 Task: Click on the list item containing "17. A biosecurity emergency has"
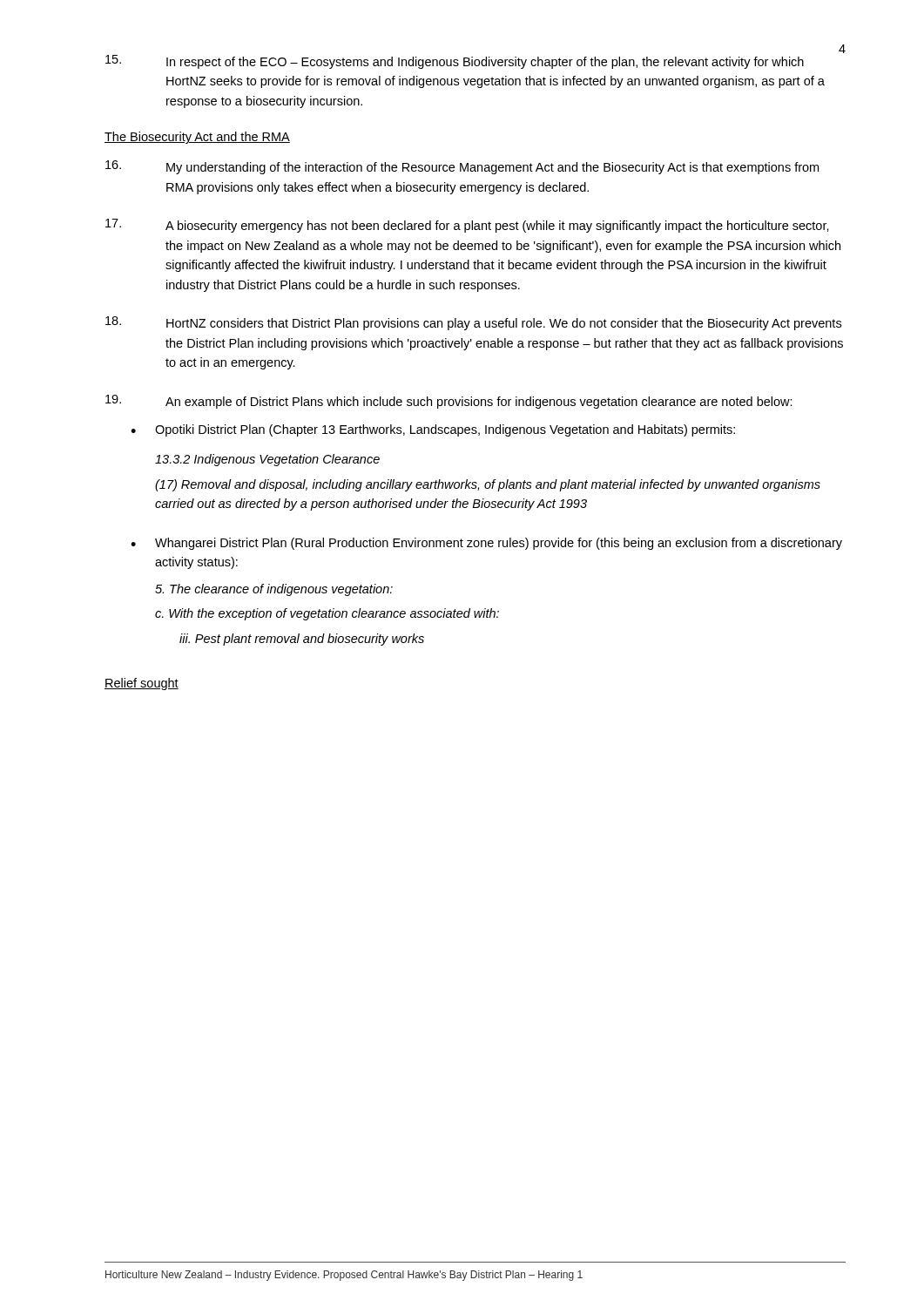click(x=475, y=256)
